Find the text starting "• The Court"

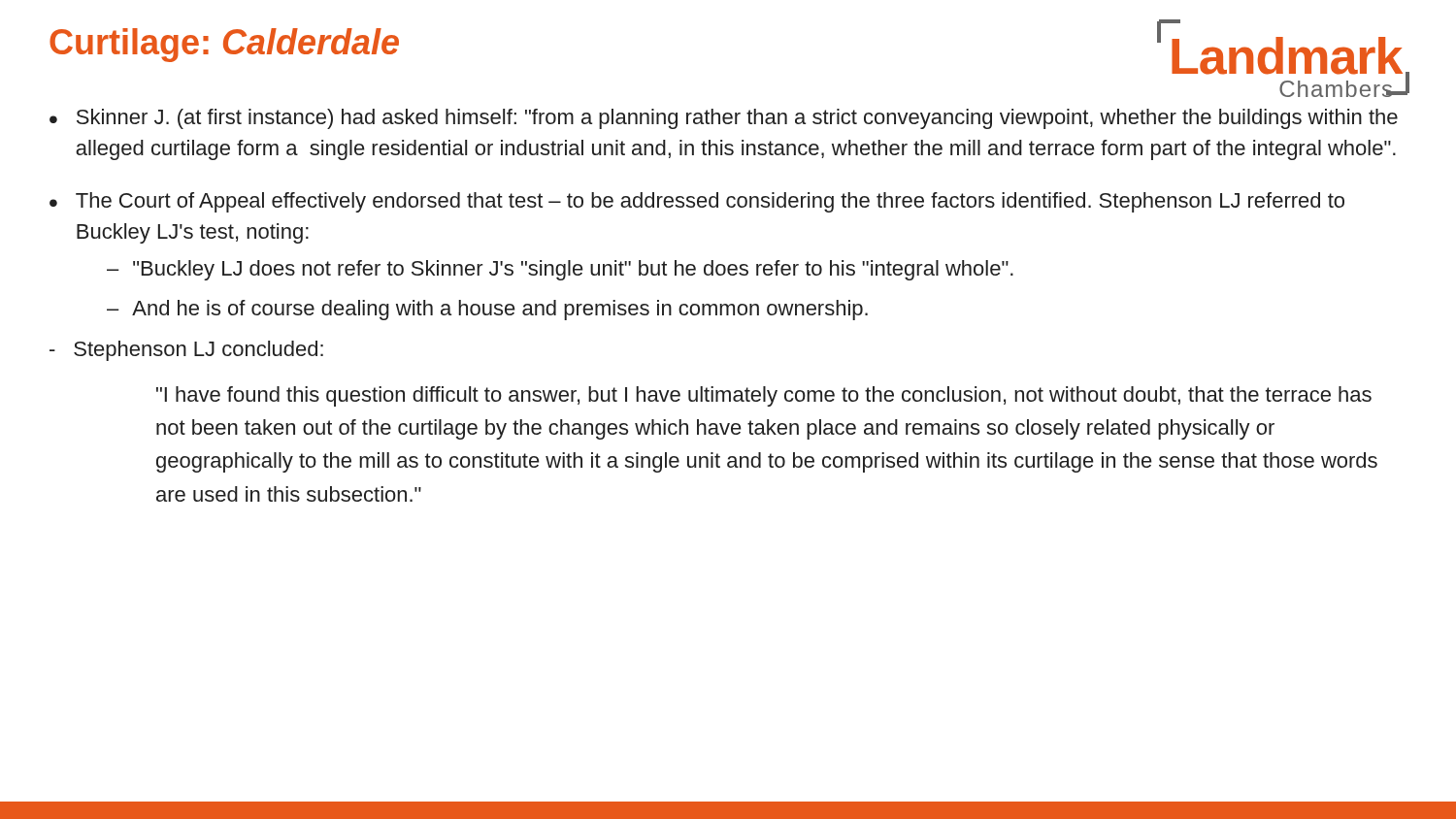[x=728, y=216]
